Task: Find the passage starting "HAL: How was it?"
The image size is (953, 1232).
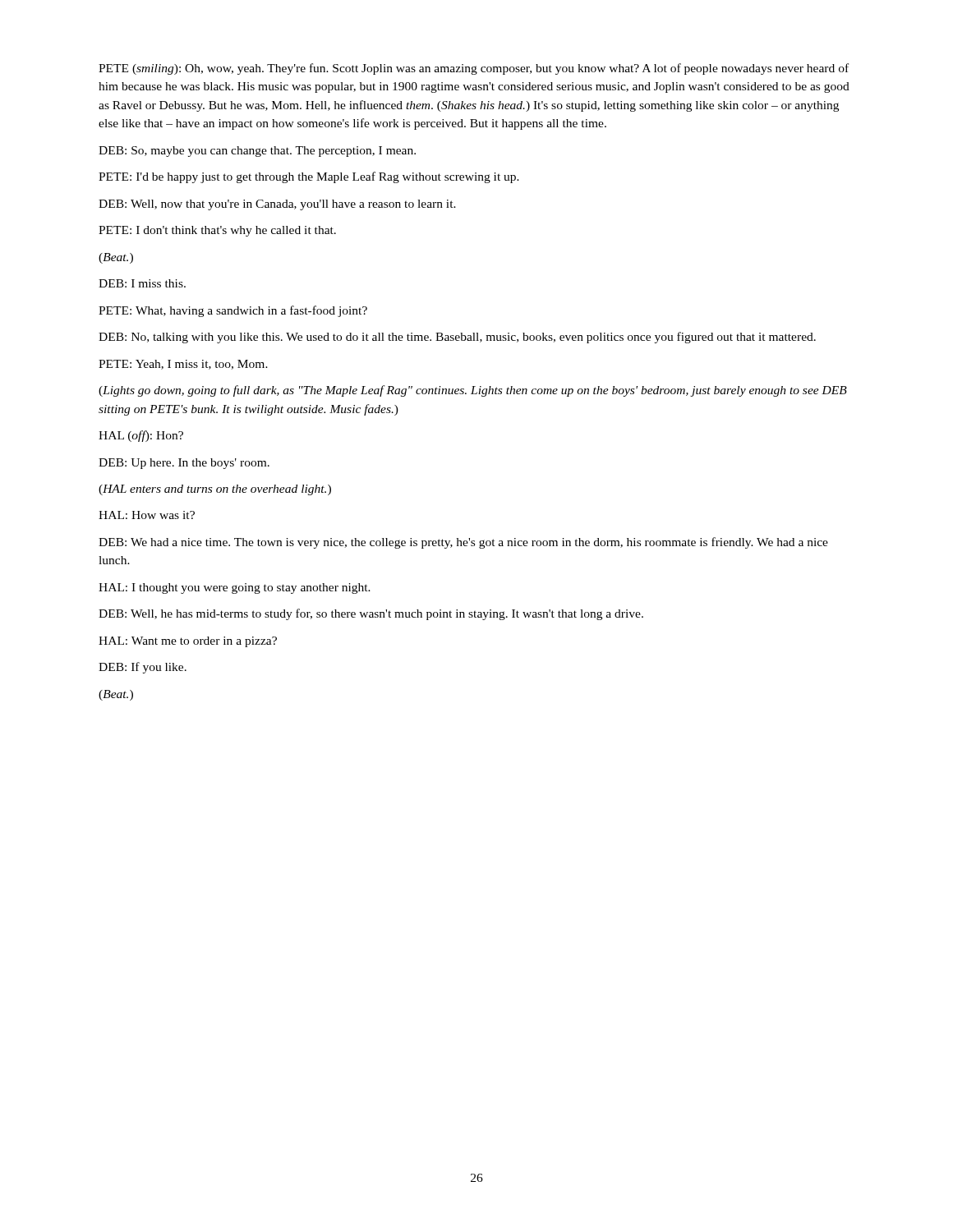Action: (147, 515)
